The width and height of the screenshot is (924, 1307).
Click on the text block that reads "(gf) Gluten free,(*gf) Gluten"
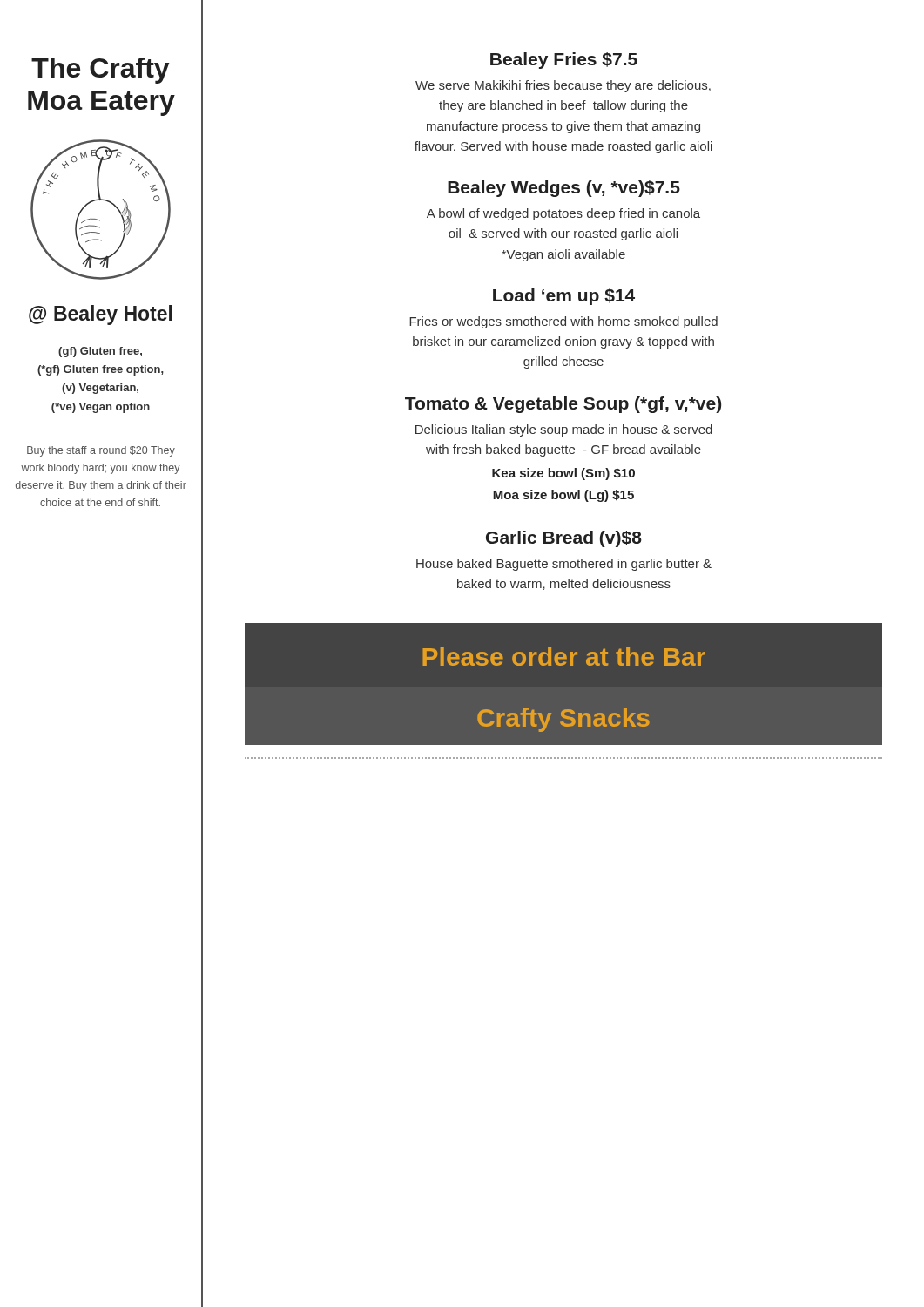[101, 378]
